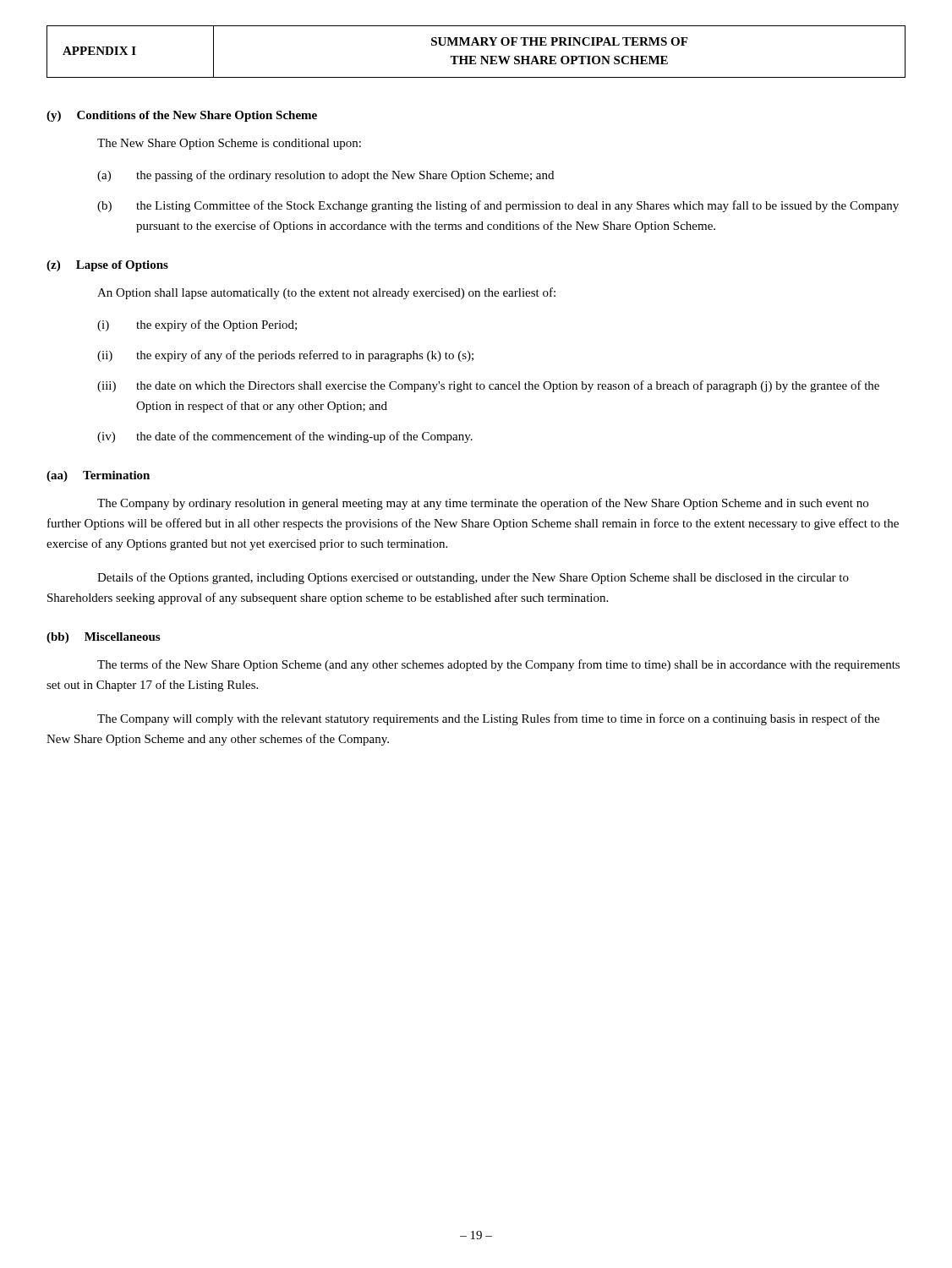Select the section header containing "(bb) Miscellaneous"
Screen dimensions: 1268x952
pyautogui.click(x=103, y=637)
